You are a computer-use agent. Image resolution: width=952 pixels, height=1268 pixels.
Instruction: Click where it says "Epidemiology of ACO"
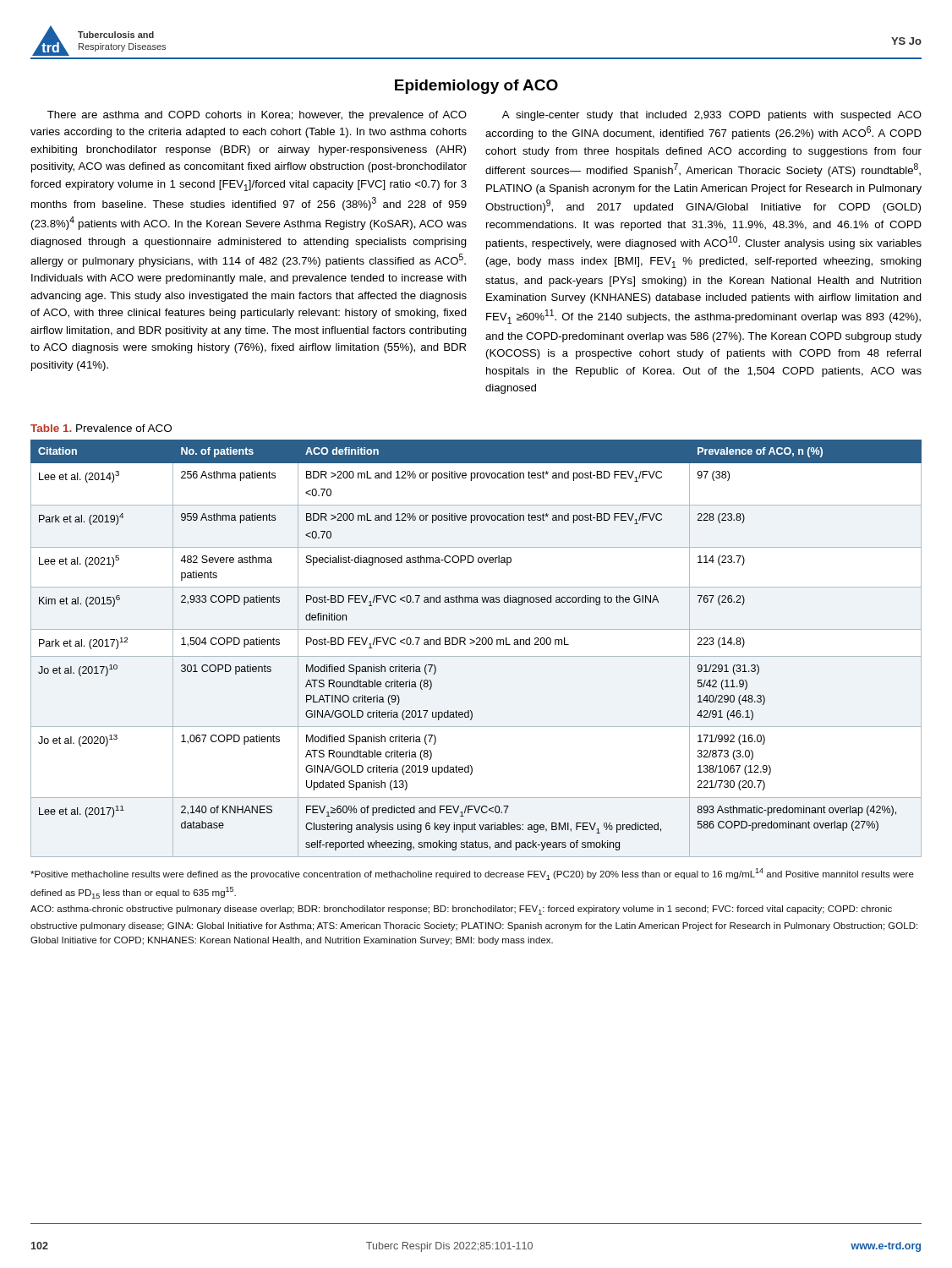(x=476, y=85)
